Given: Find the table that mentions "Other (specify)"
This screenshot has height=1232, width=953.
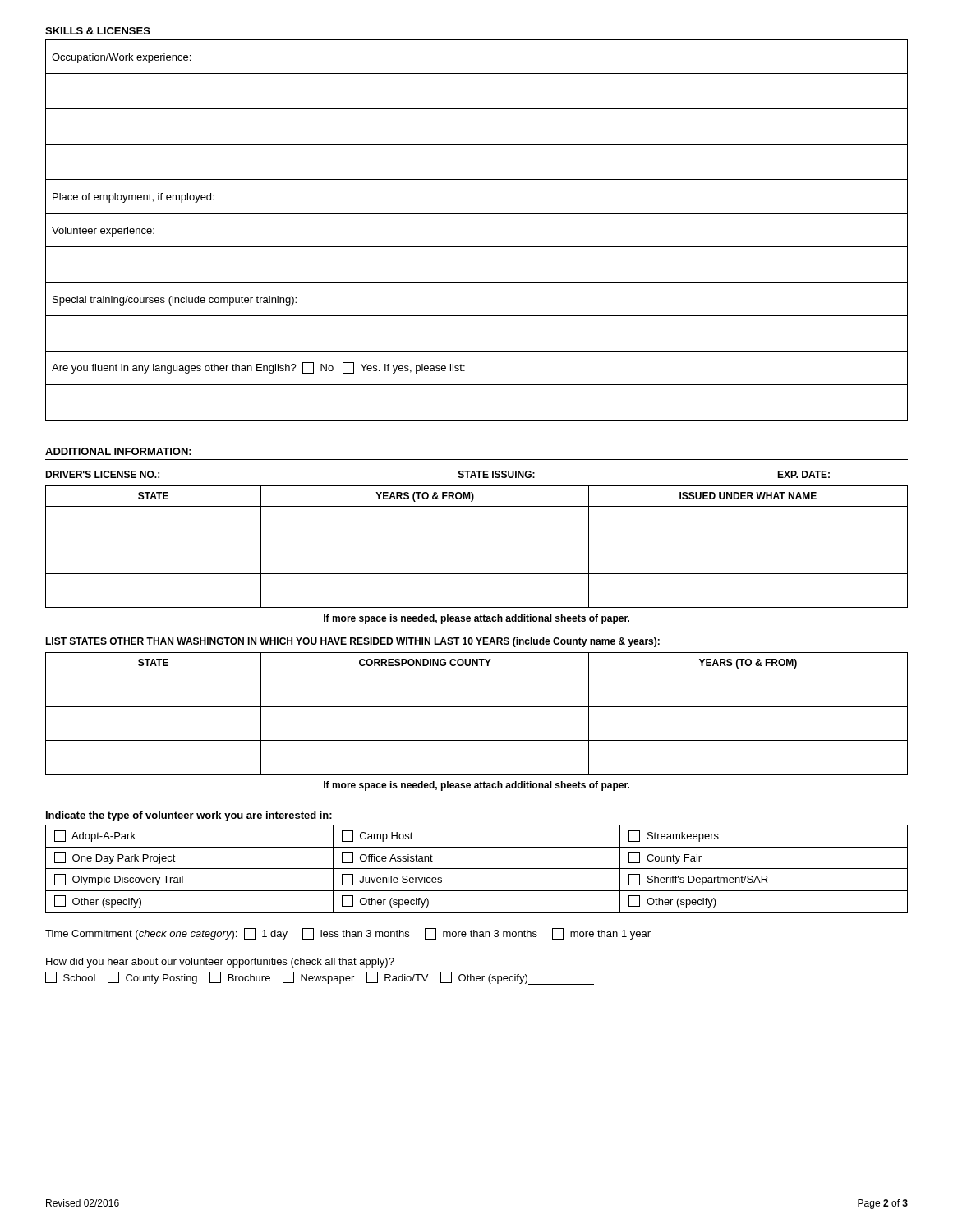Looking at the screenshot, I should pos(476,869).
